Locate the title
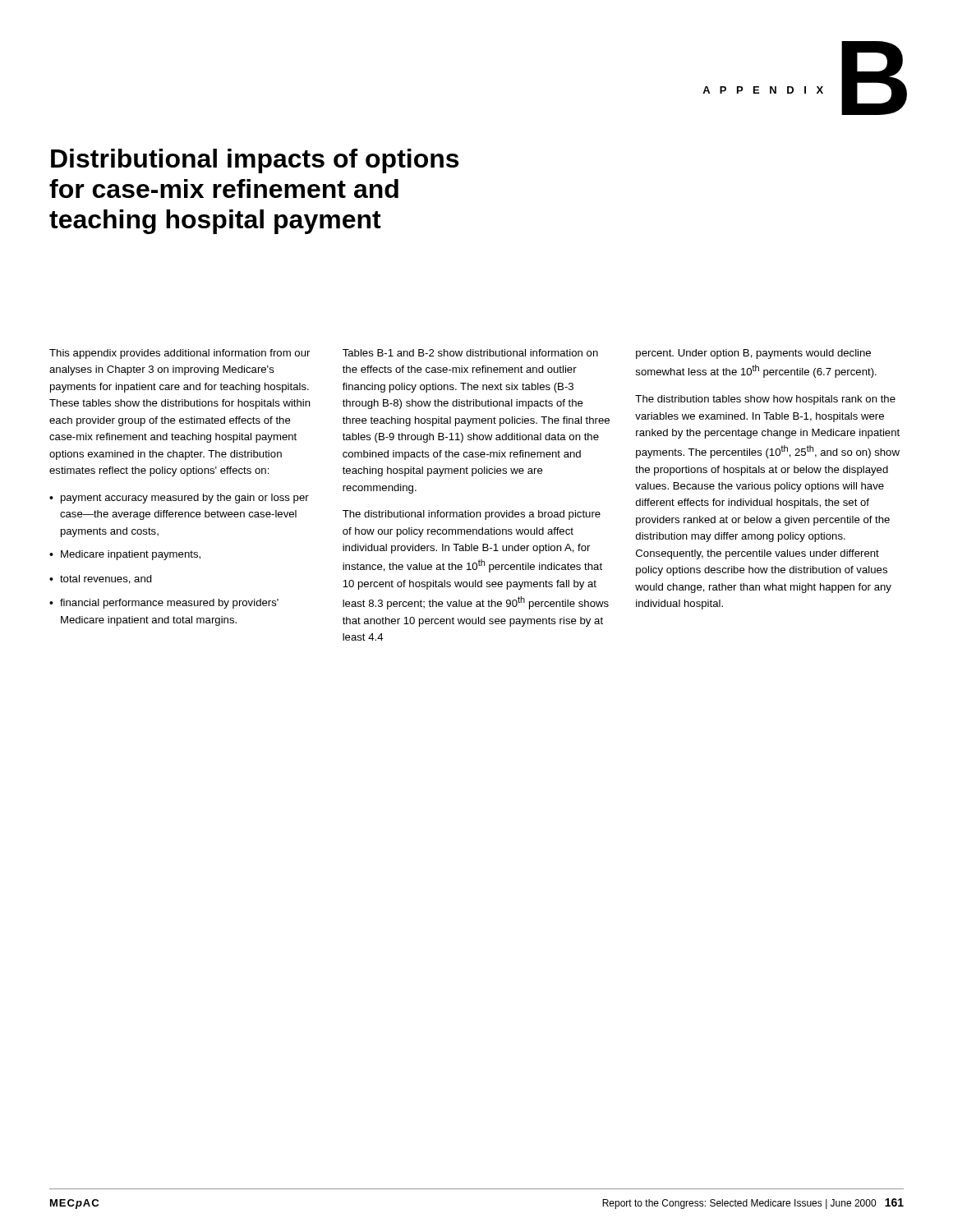The height and width of the screenshot is (1232, 953). [263, 189]
